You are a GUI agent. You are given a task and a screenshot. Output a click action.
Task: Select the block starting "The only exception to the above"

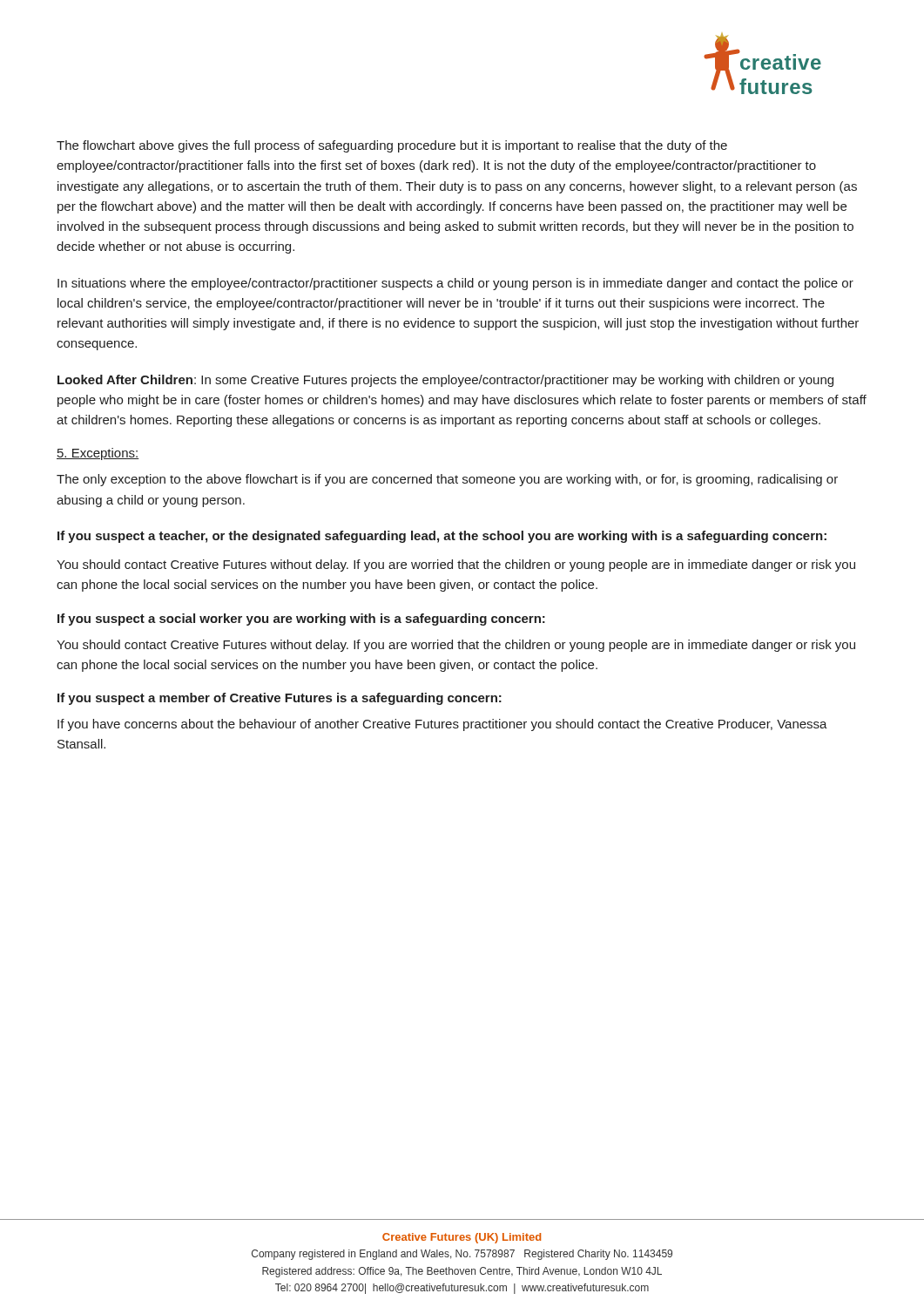pos(447,489)
